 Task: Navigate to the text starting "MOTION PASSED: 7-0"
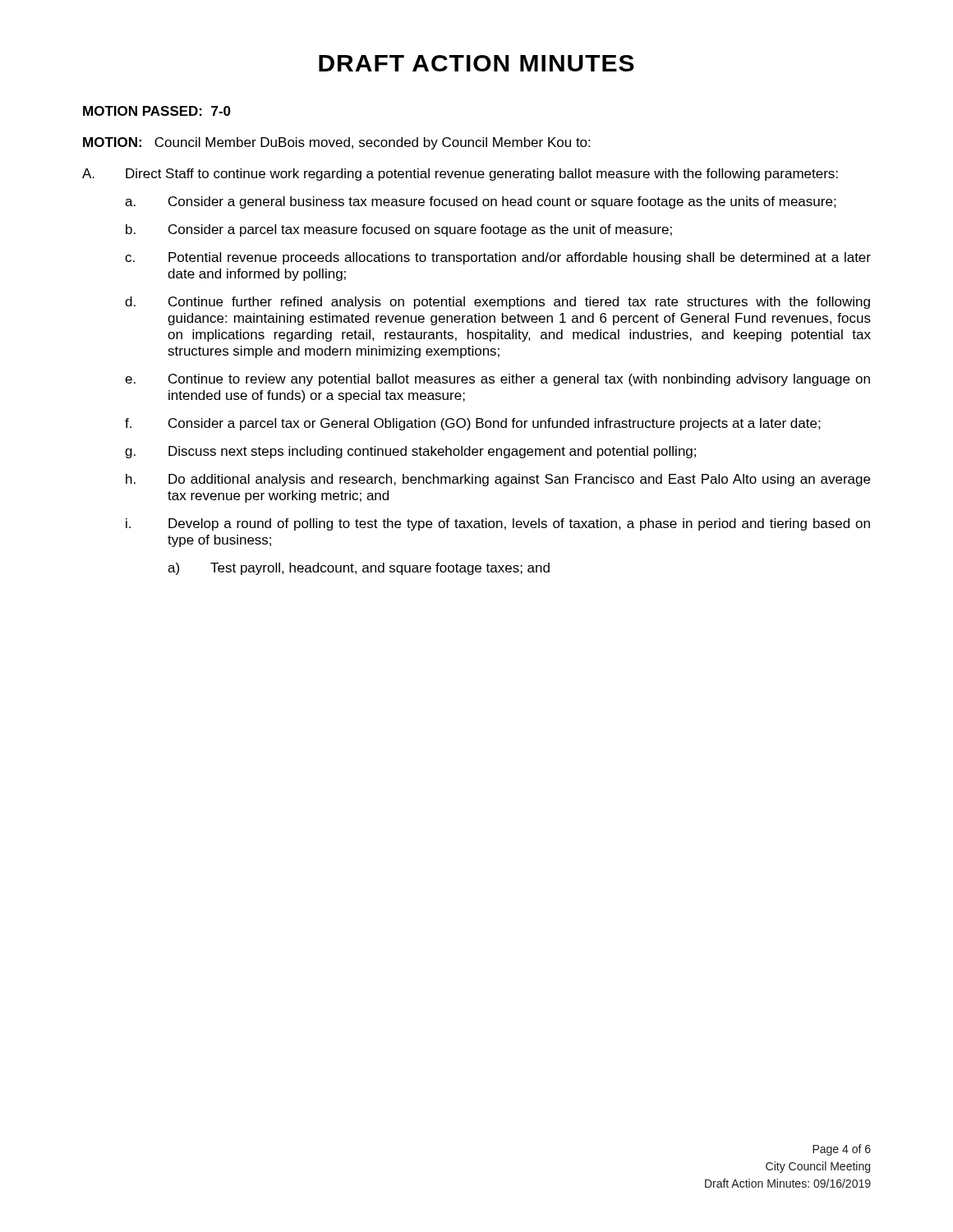pyautogui.click(x=157, y=111)
